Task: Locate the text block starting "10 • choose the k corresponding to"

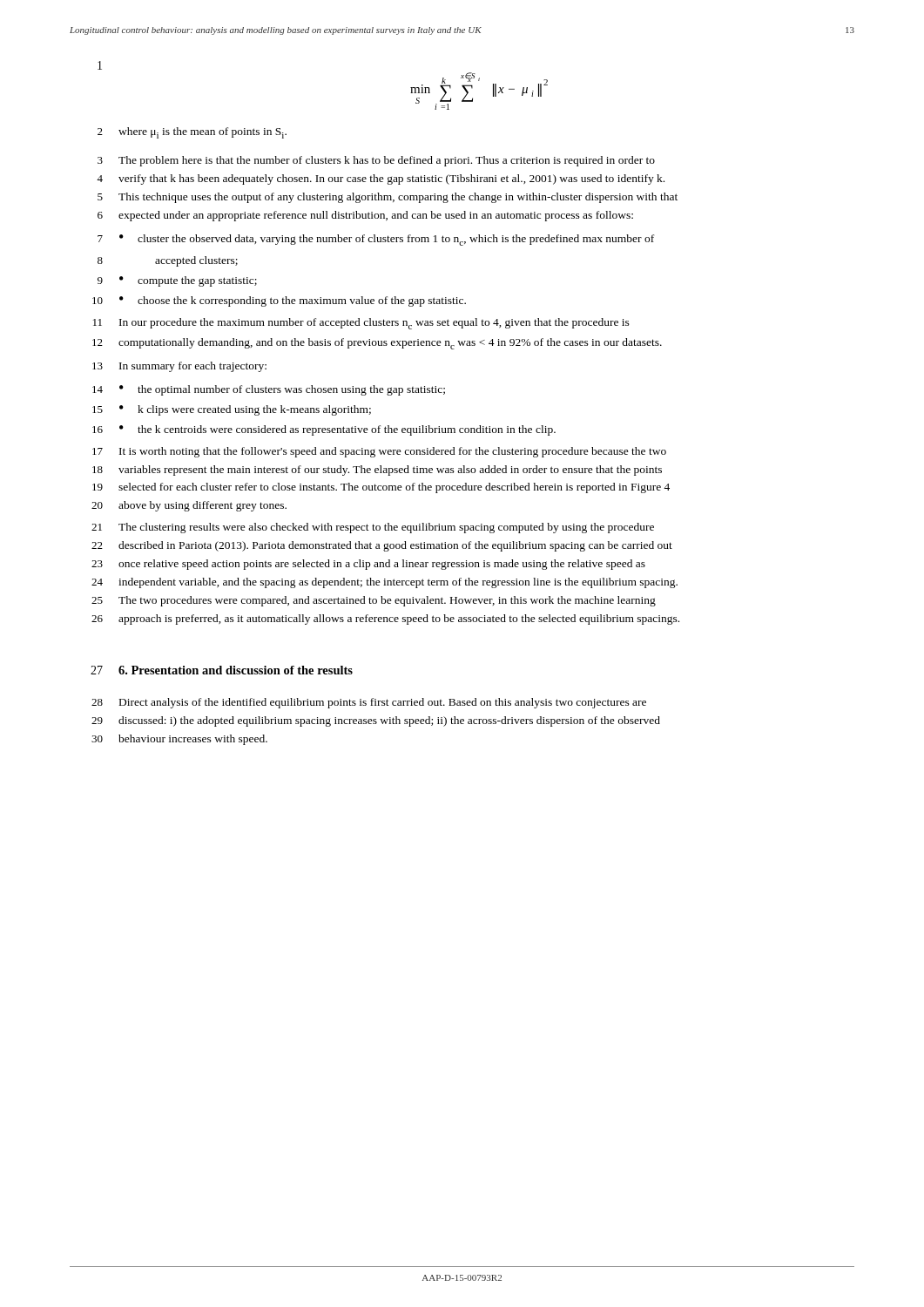Action: tap(462, 300)
